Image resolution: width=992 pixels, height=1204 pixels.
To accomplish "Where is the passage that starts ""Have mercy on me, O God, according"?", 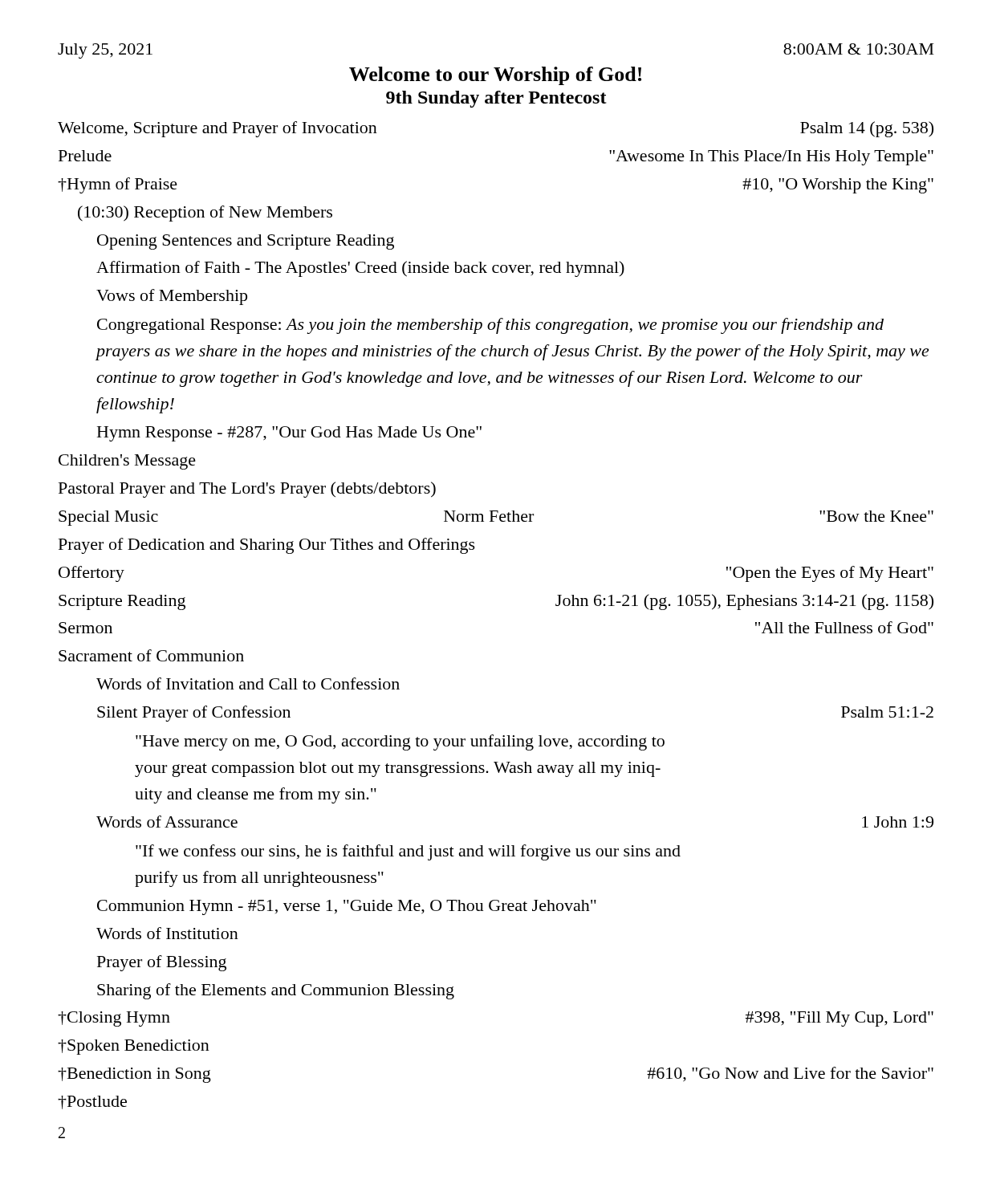I will click(x=400, y=767).
